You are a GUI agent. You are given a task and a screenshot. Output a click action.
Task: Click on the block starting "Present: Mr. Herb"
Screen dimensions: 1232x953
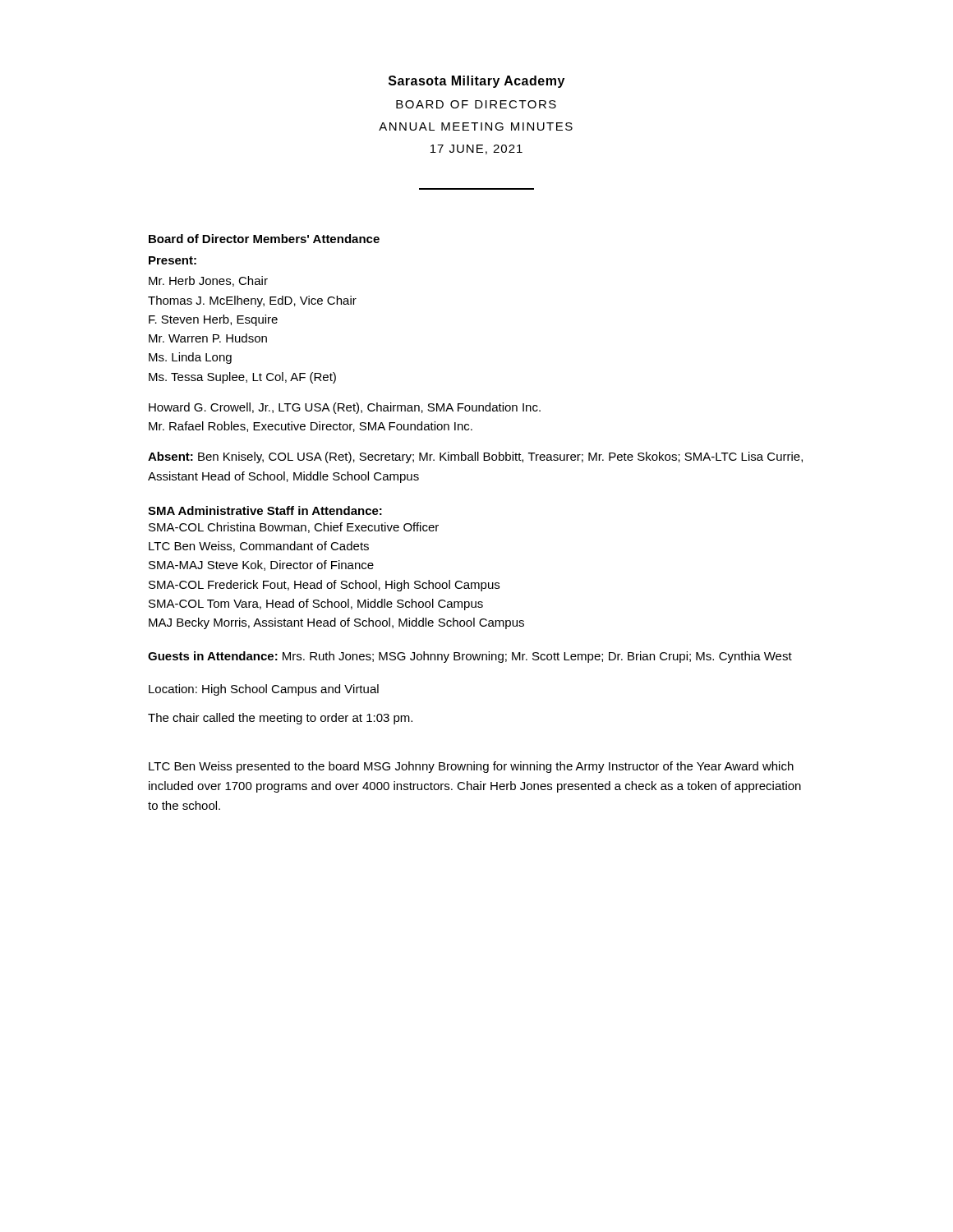pos(173,260)
